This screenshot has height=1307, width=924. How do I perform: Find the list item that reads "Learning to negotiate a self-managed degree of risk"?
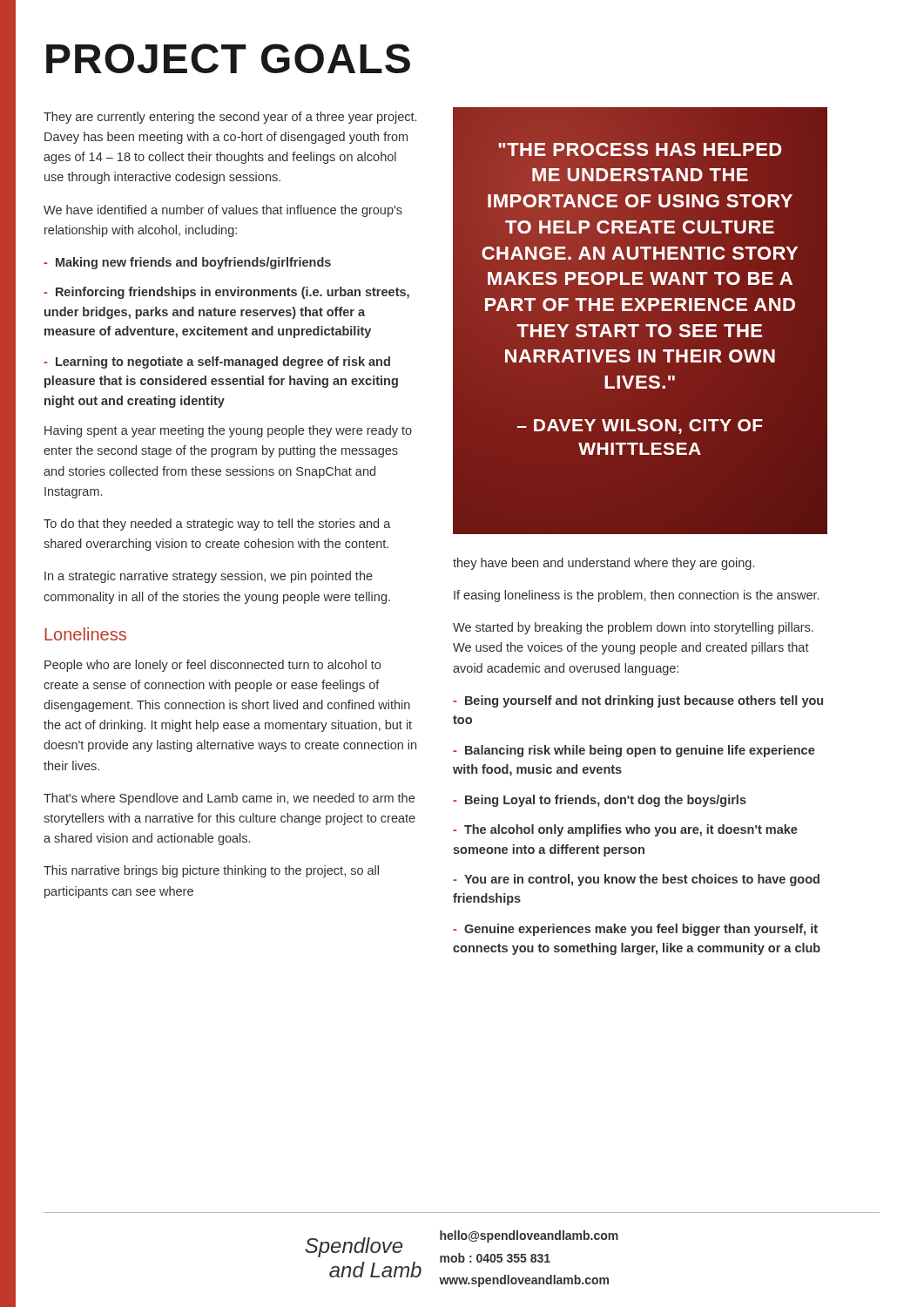click(221, 381)
